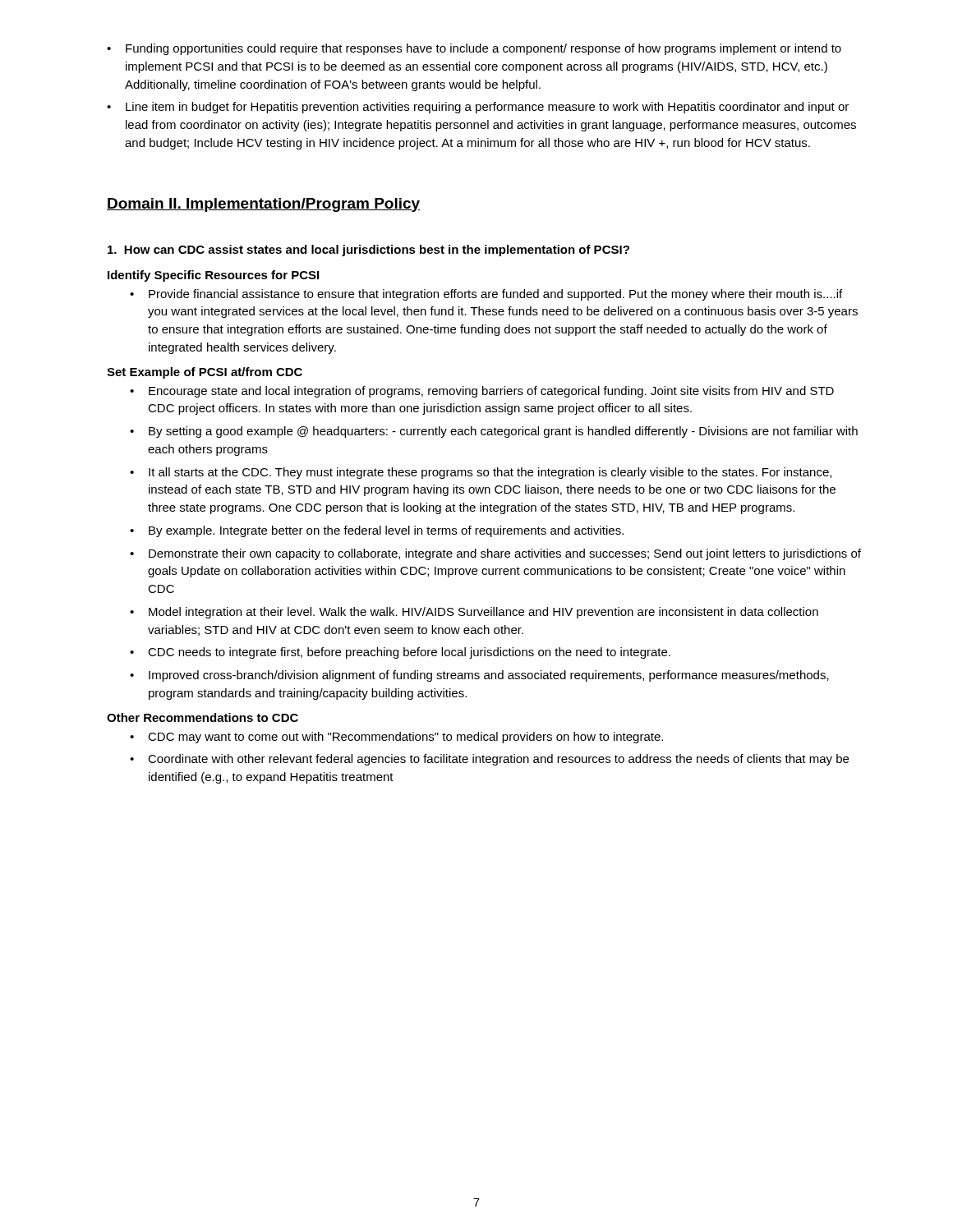Locate the block starting "• By example. Integrate better on"
This screenshot has height=1232, width=953.
(496, 530)
